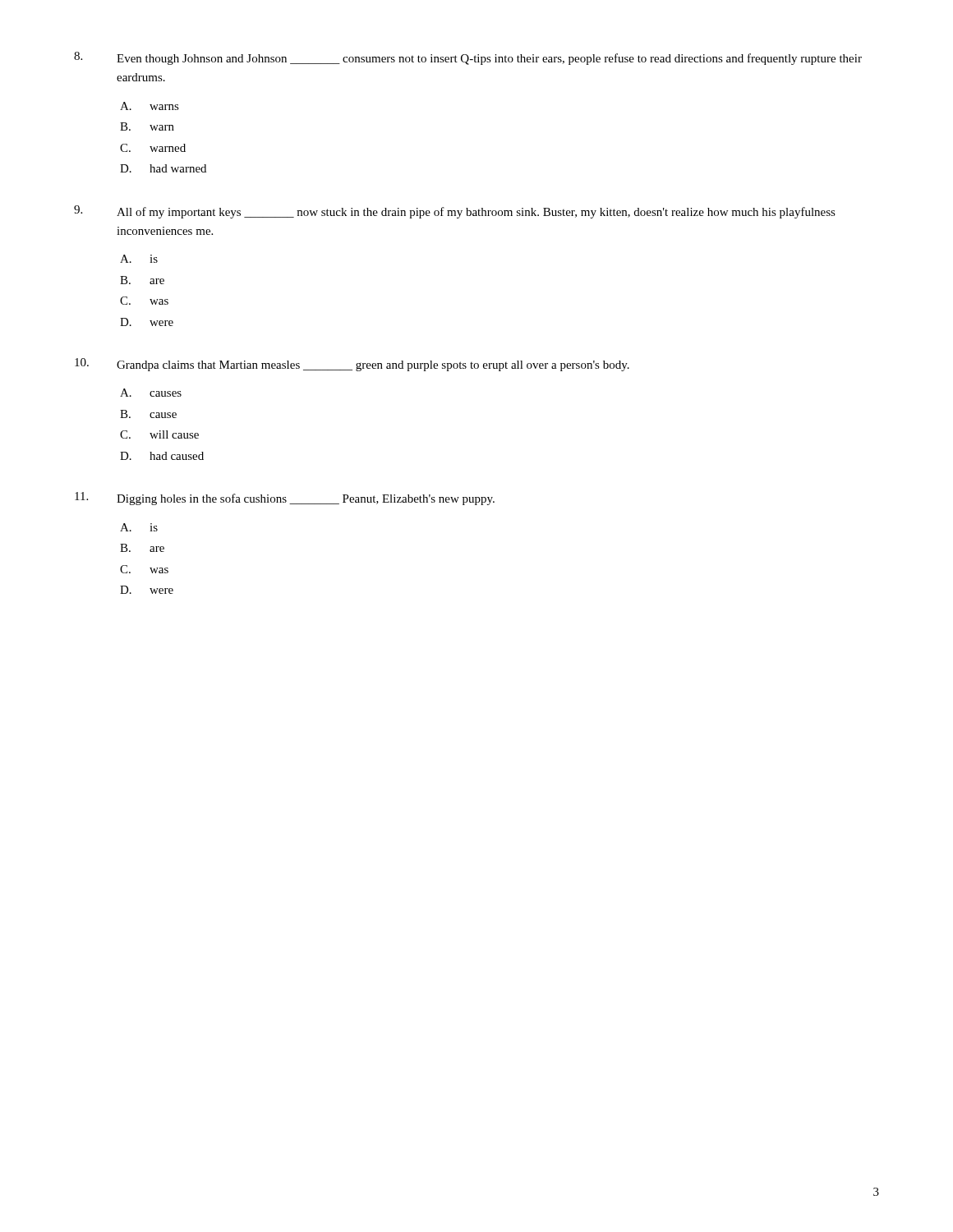953x1232 pixels.
Task: Select the passage starting "9. All of my important"
Action: [455, 212]
